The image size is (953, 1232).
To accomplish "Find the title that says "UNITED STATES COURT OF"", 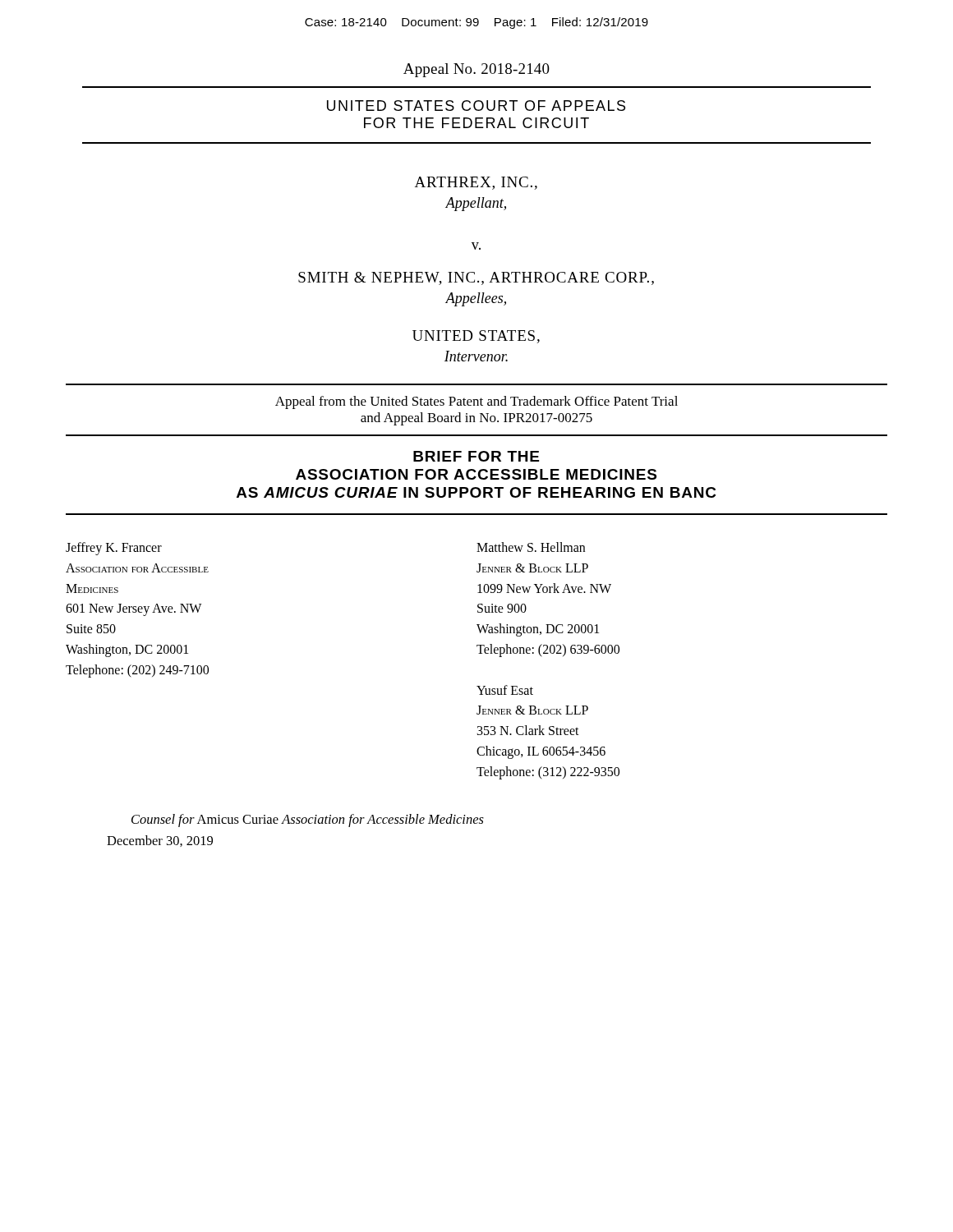I will click(x=476, y=115).
